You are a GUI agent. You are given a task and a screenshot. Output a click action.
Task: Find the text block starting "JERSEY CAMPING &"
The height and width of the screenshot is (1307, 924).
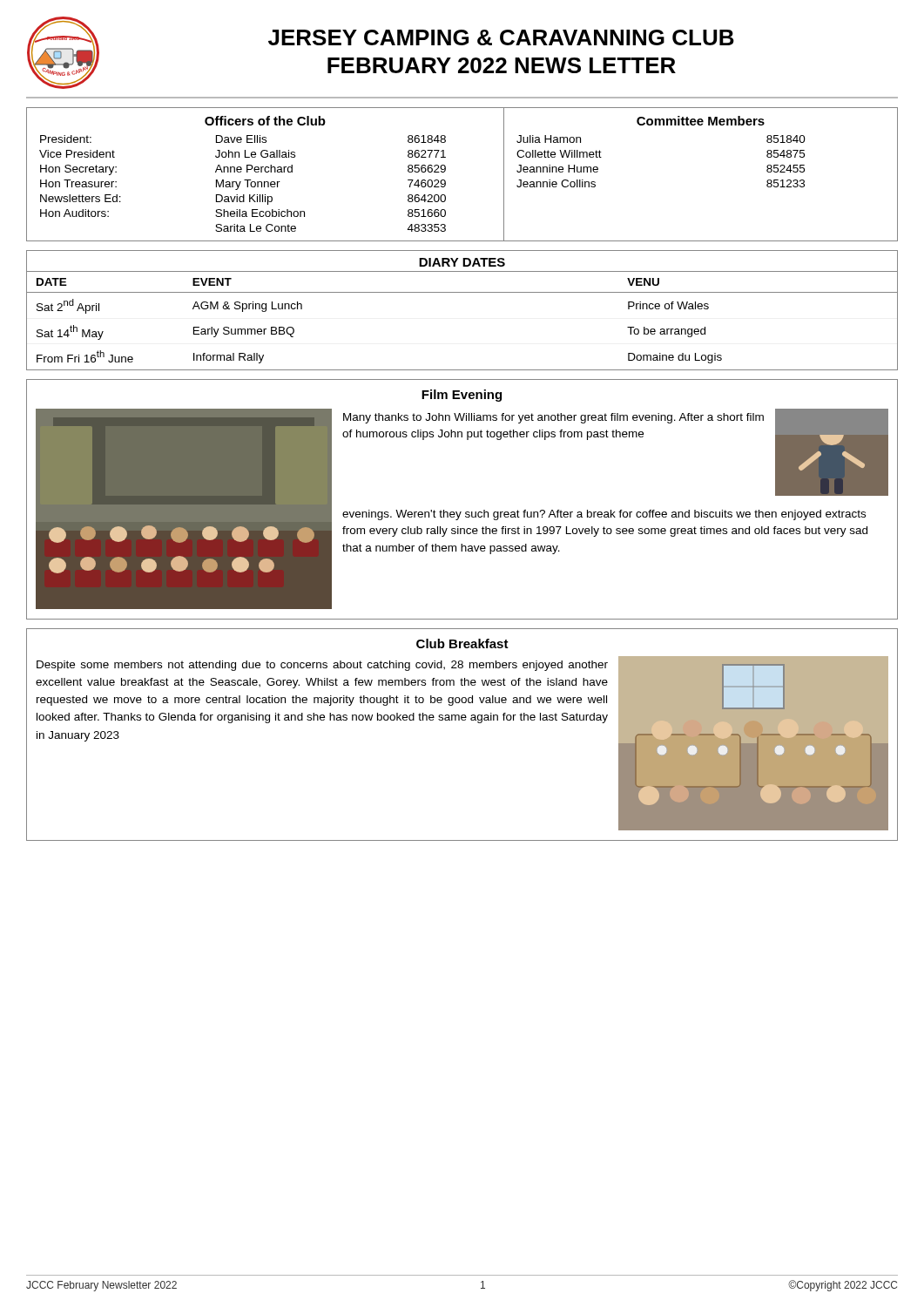(501, 52)
